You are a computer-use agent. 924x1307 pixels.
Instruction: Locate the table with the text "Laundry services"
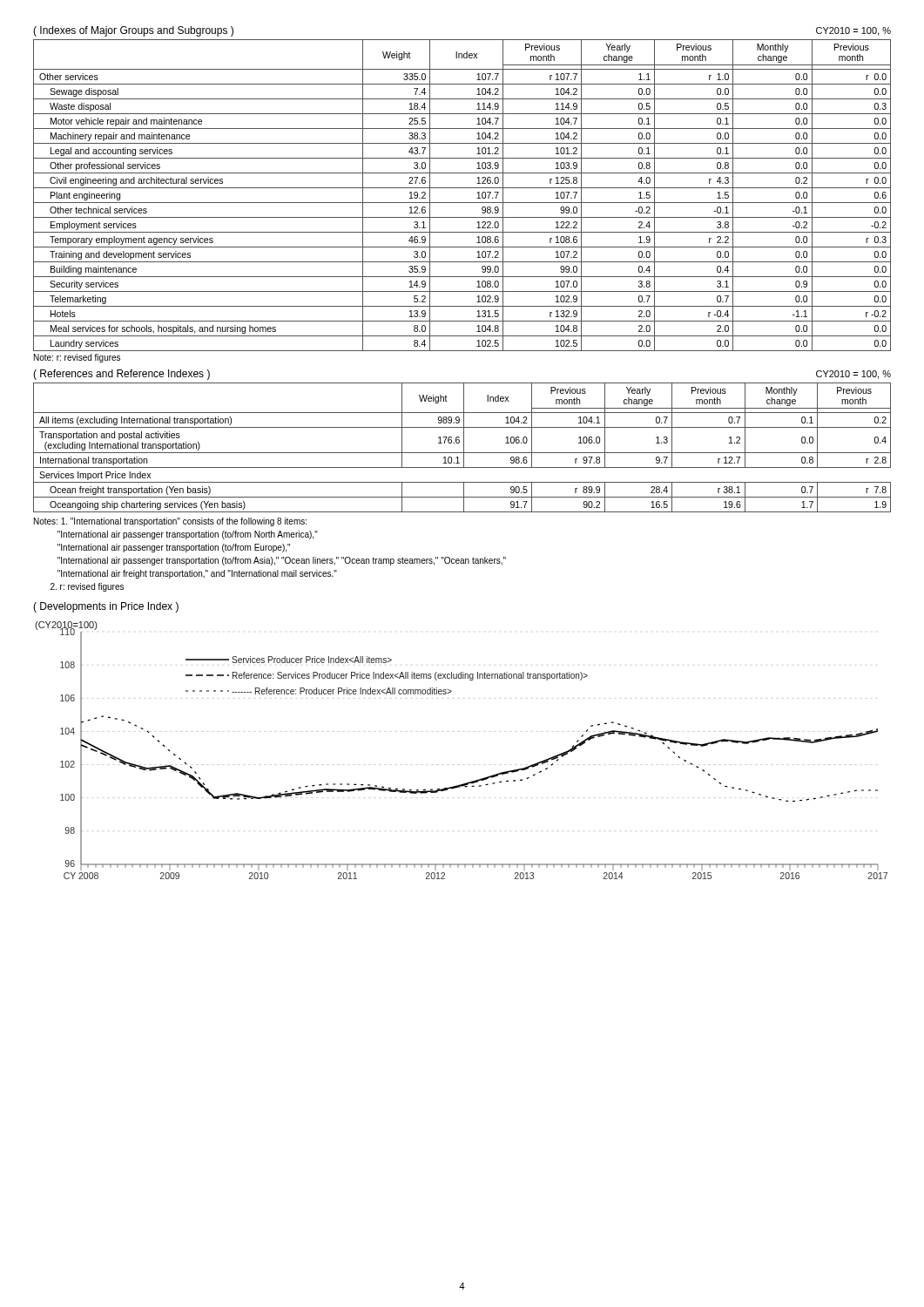pos(462,195)
